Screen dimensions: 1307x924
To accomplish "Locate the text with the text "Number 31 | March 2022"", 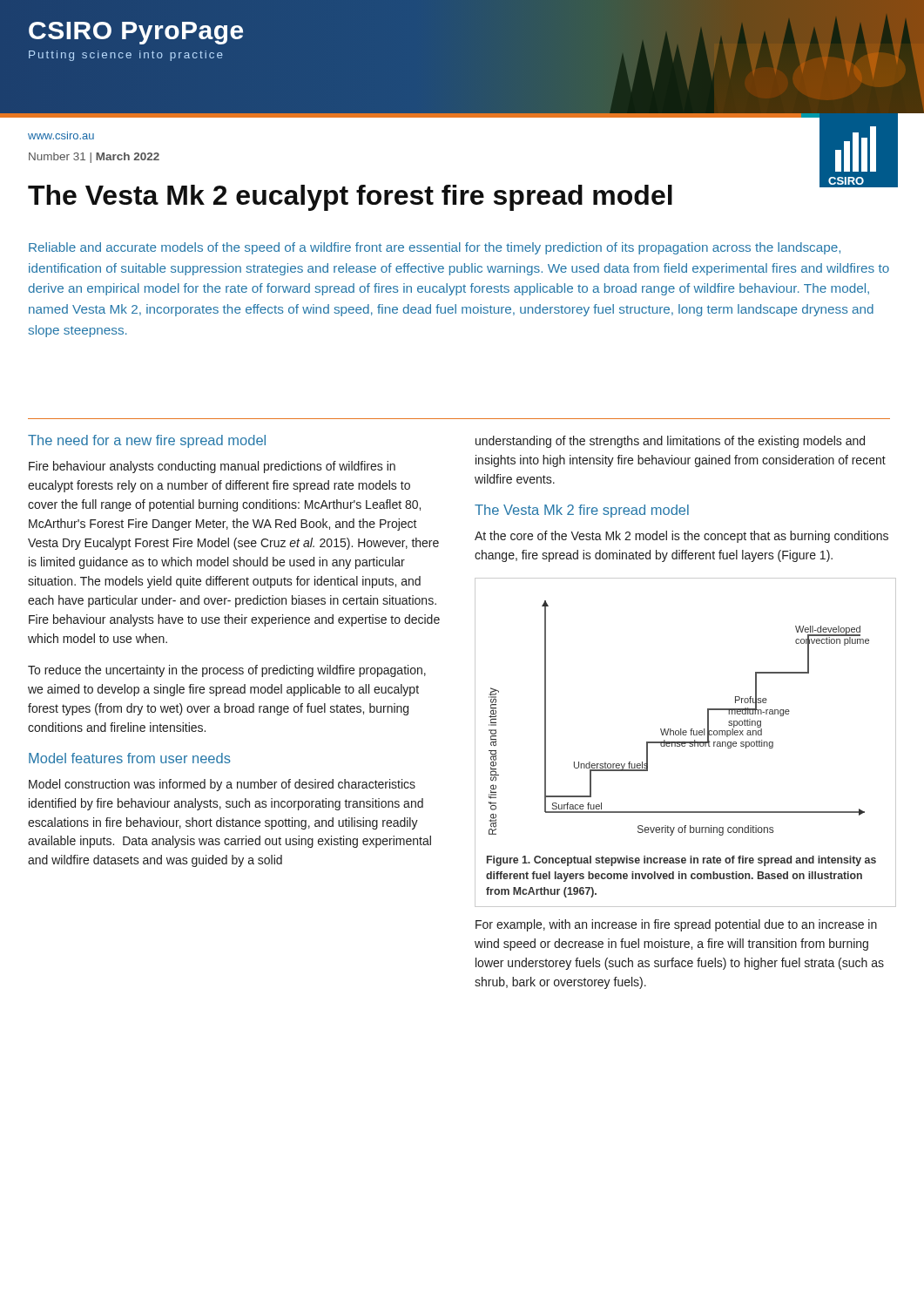I will 94,156.
